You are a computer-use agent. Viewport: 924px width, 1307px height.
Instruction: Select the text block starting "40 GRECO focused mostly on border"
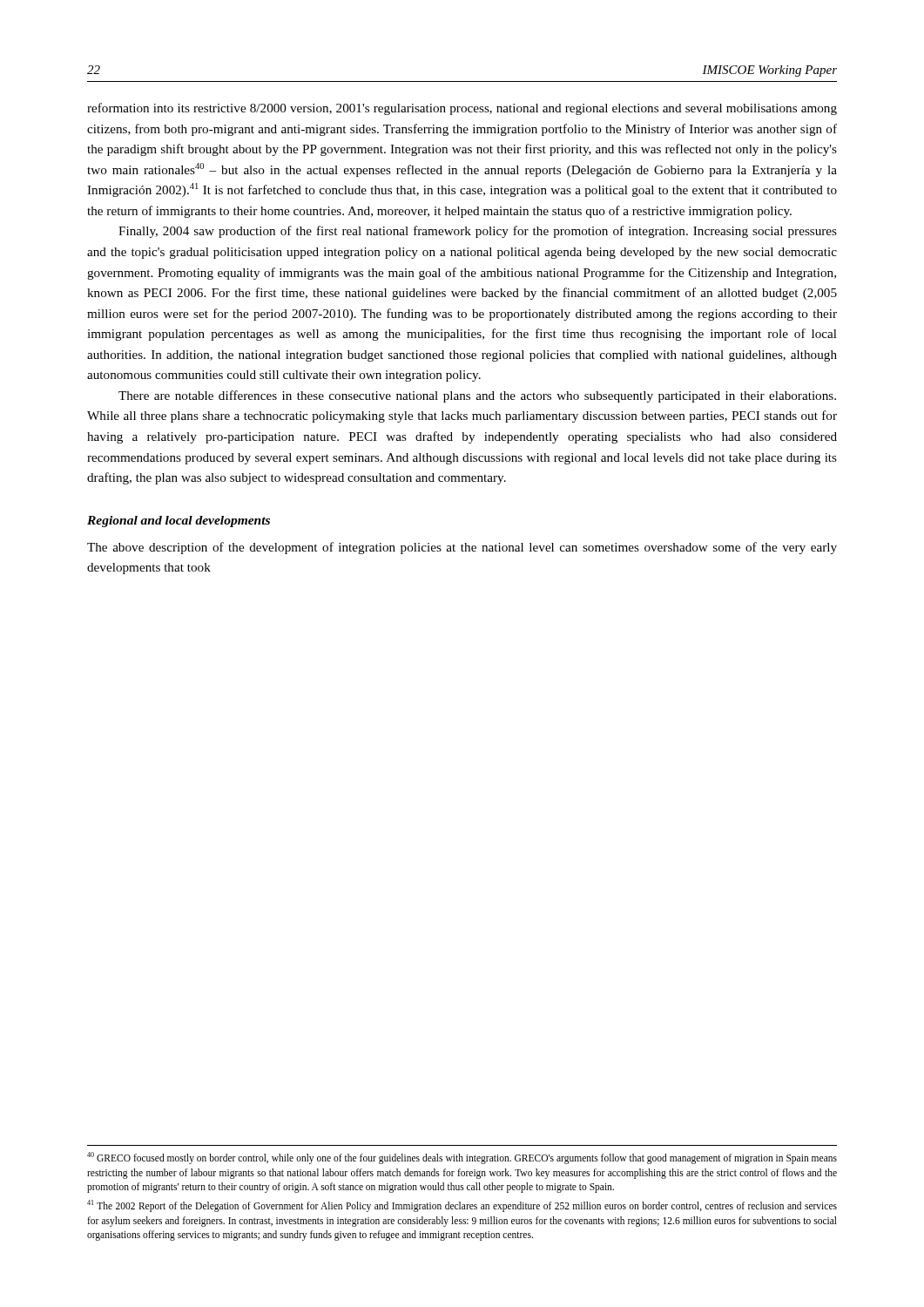tap(462, 1172)
